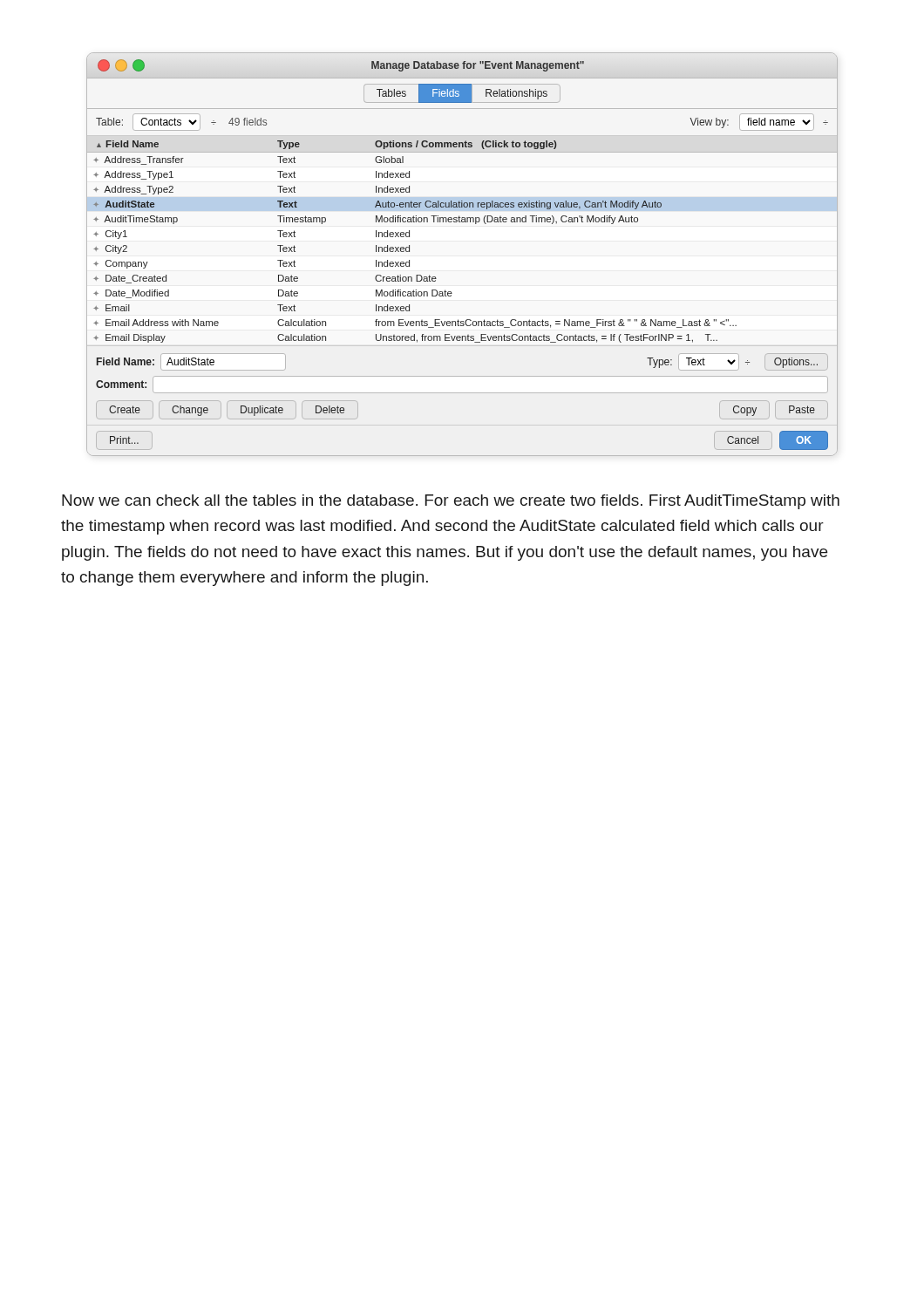Click the screenshot
924x1308 pixels.
(462, 254)
